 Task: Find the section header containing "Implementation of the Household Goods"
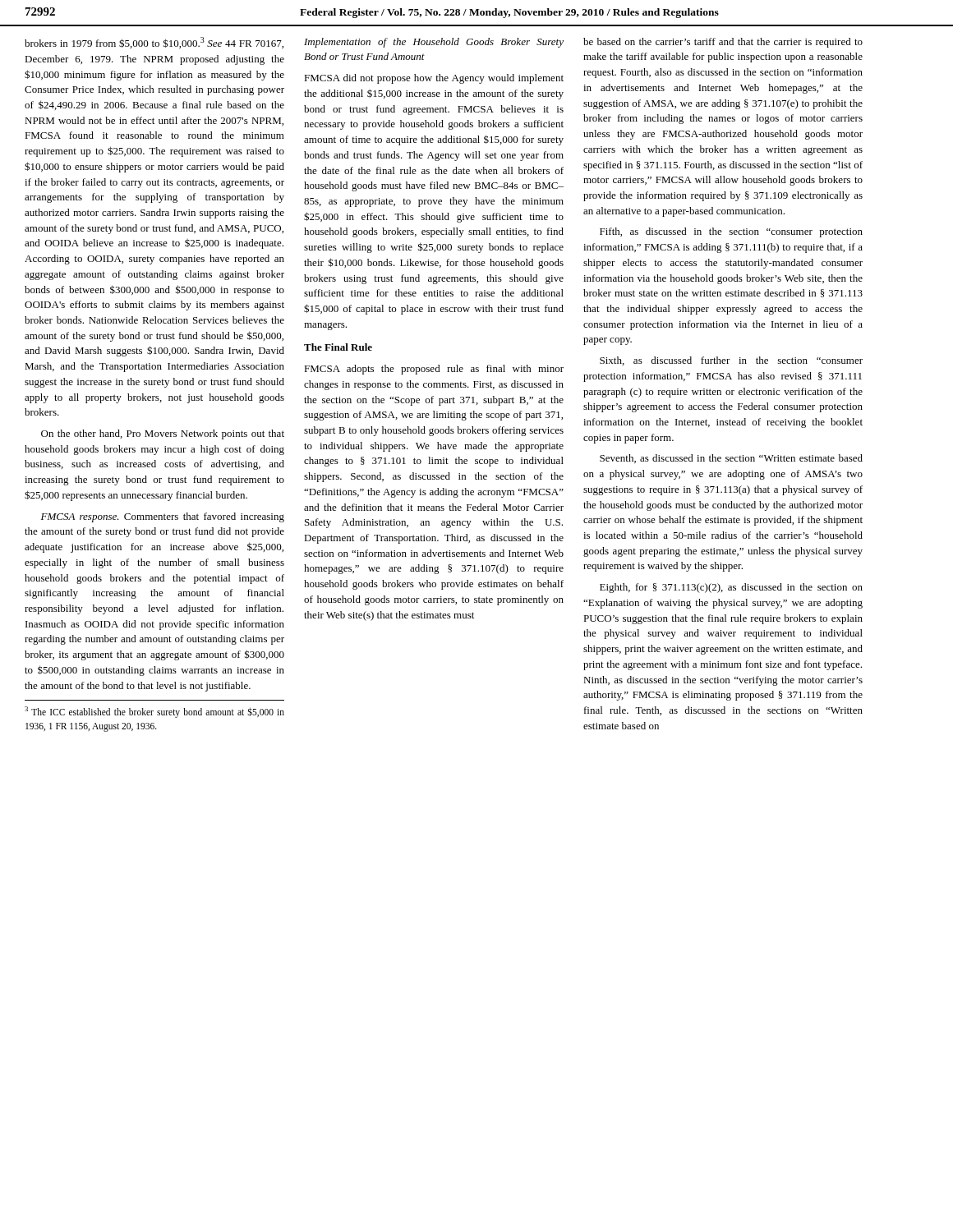coord(434,50)
